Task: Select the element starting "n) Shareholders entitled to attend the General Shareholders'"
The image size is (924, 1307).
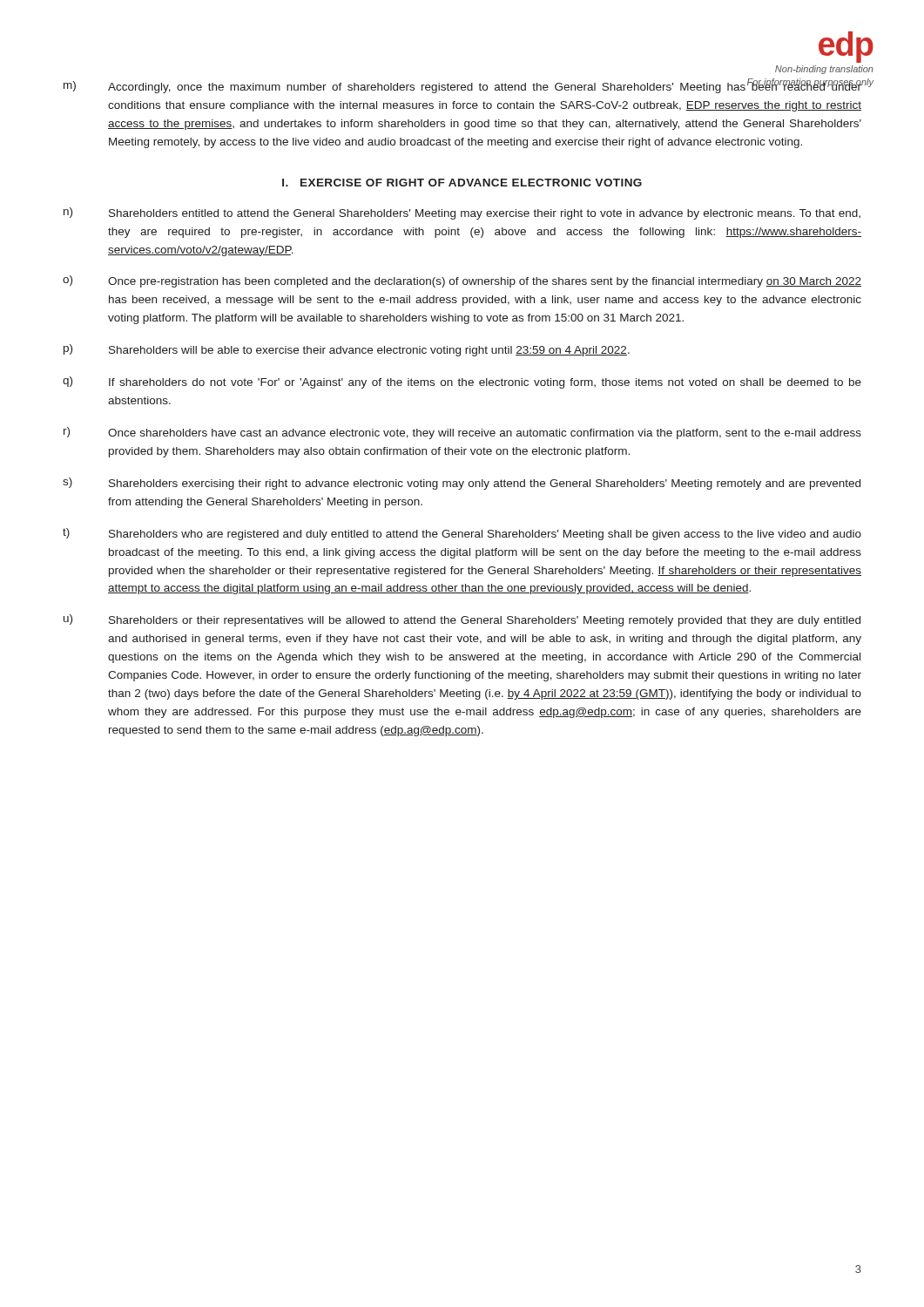Action: click(462, 232)
